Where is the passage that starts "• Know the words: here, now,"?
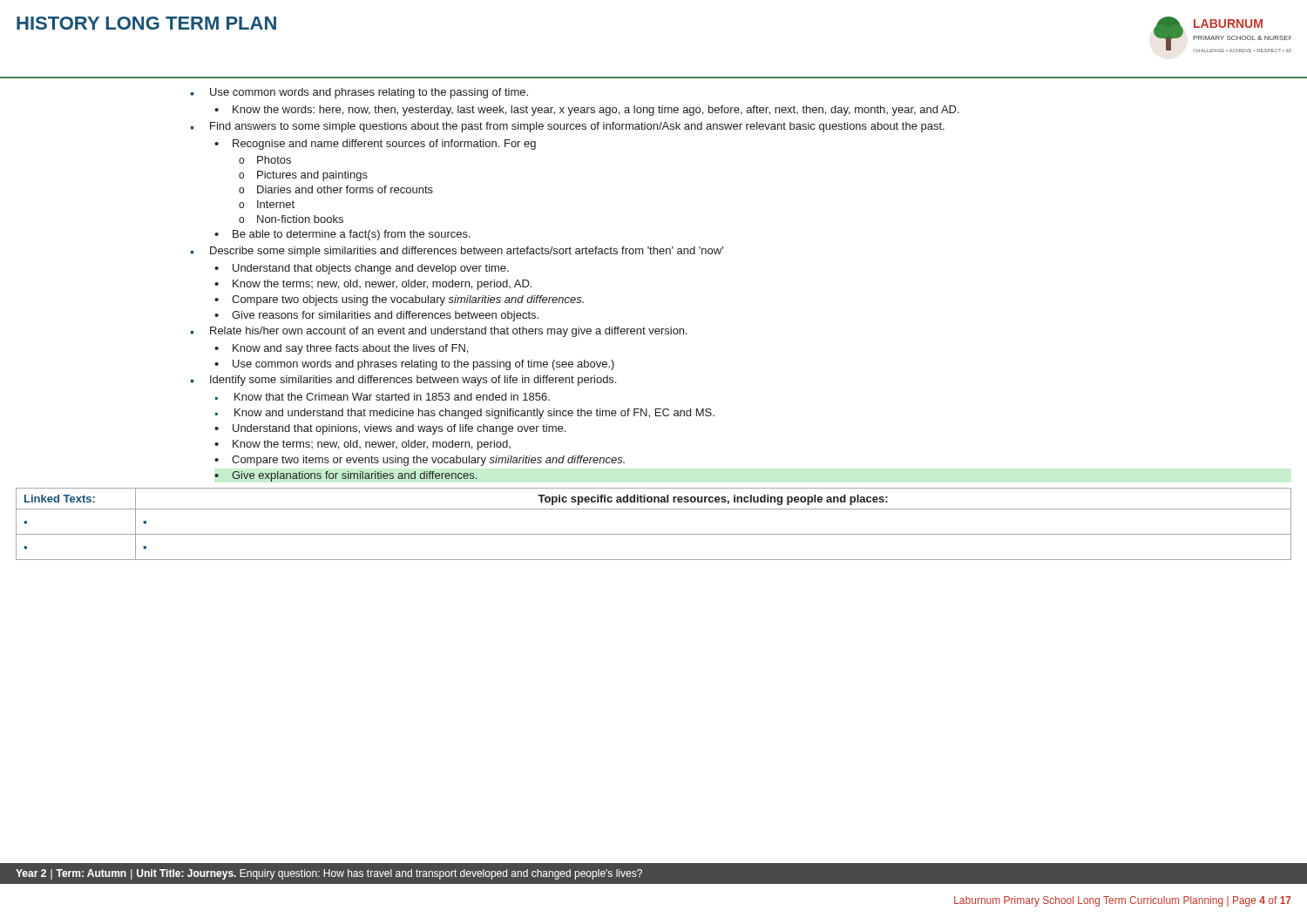 point(587,110)
